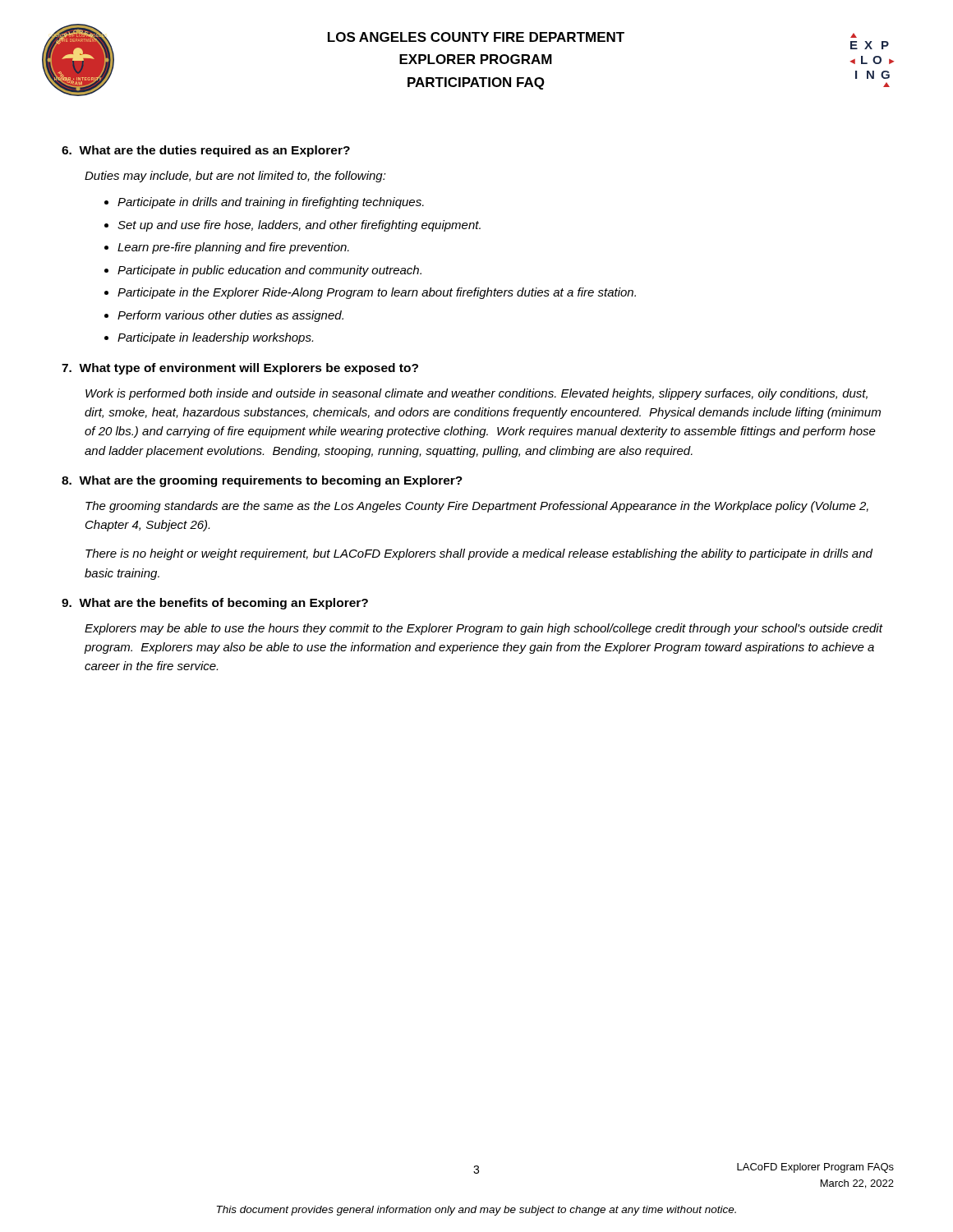Click where it says "Participate in leadership workshops."
953x1232 pixels.
[215, 338]
